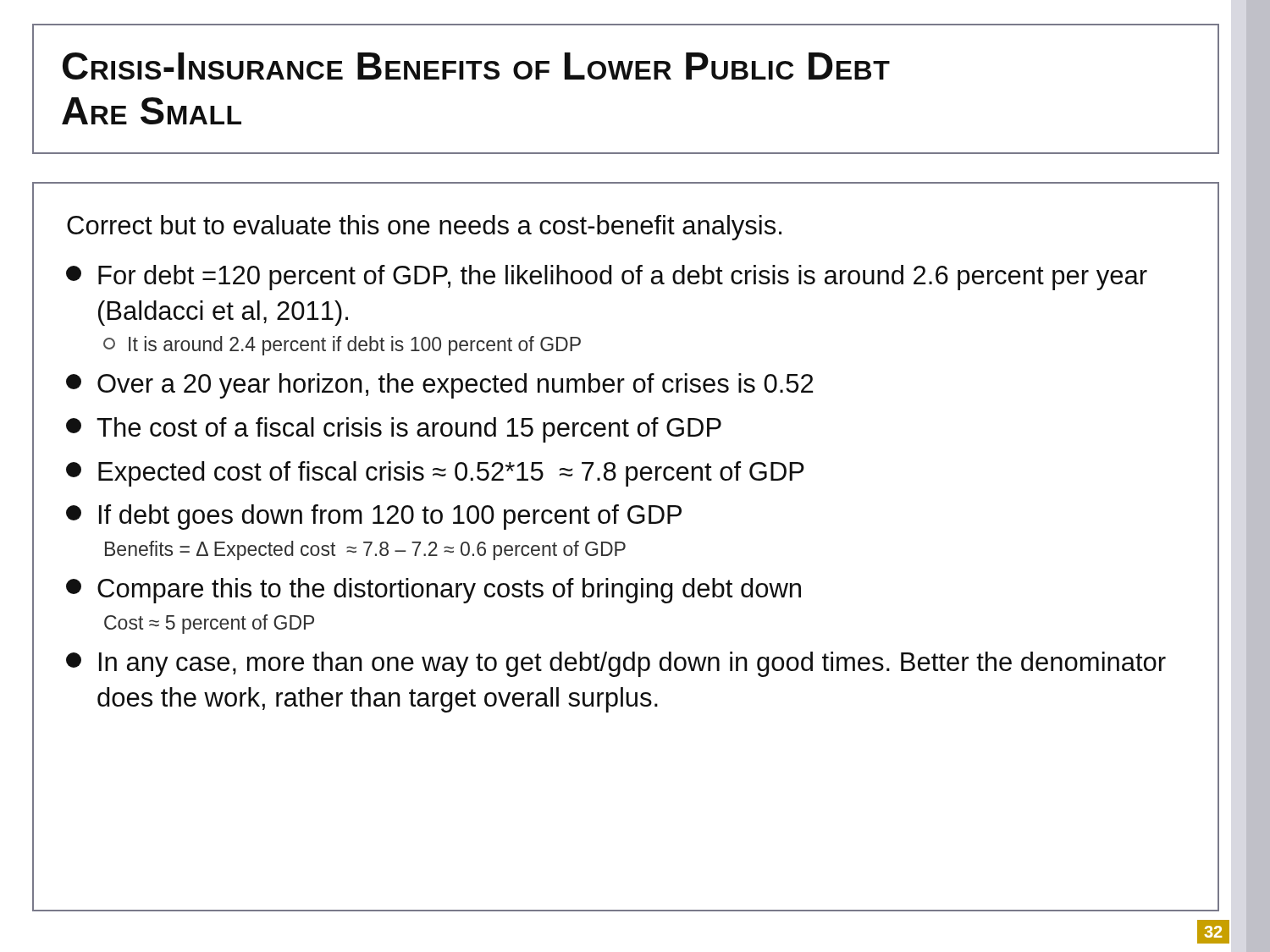1270x952 pixels.
Task: Point to the block beginning "In any case, more than one way to"
Action: pos(626,680)
